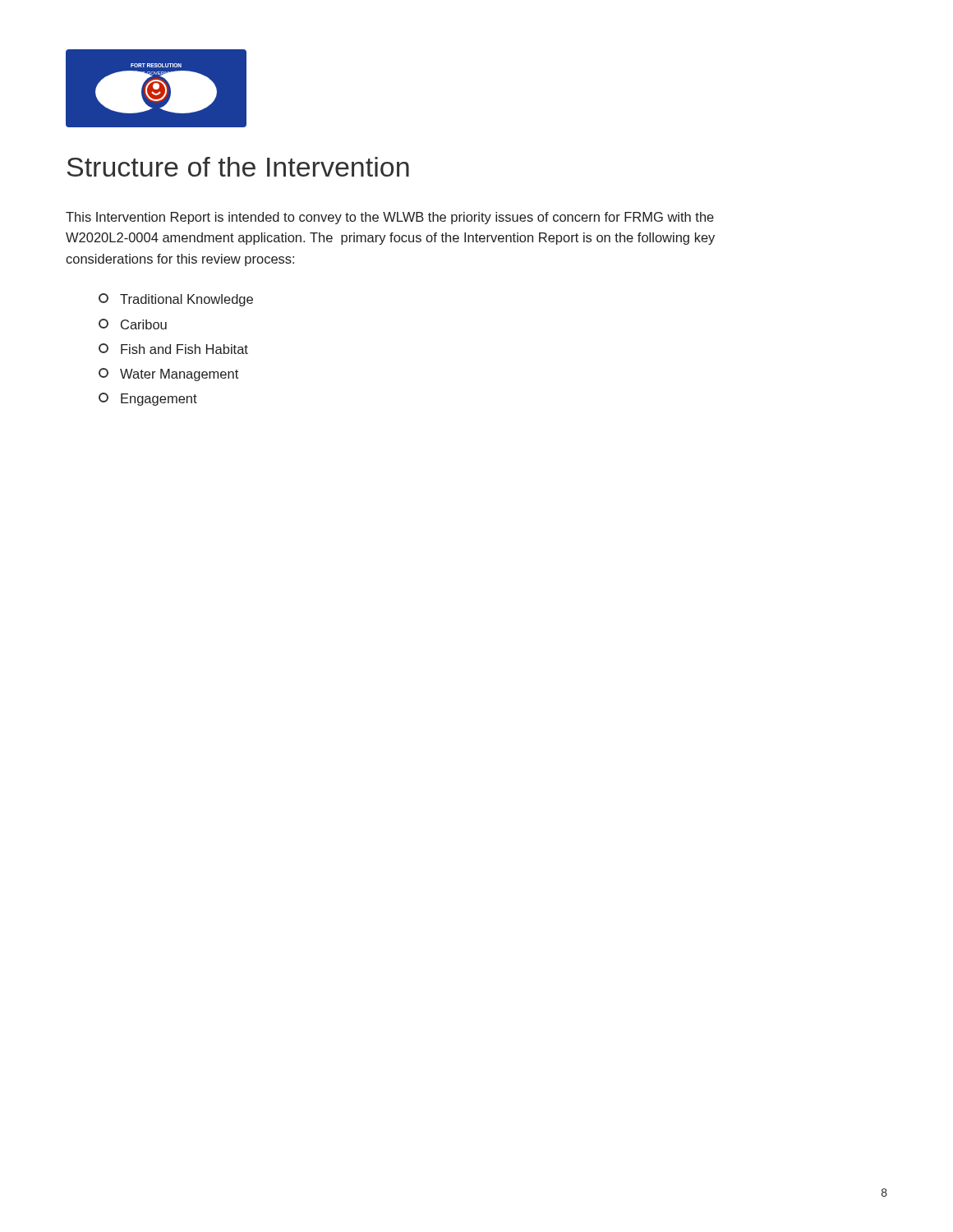Locate the list item that reads "Fish and Fish"
This screenshot has height=1232, width=953.
[x=173, y=349]
